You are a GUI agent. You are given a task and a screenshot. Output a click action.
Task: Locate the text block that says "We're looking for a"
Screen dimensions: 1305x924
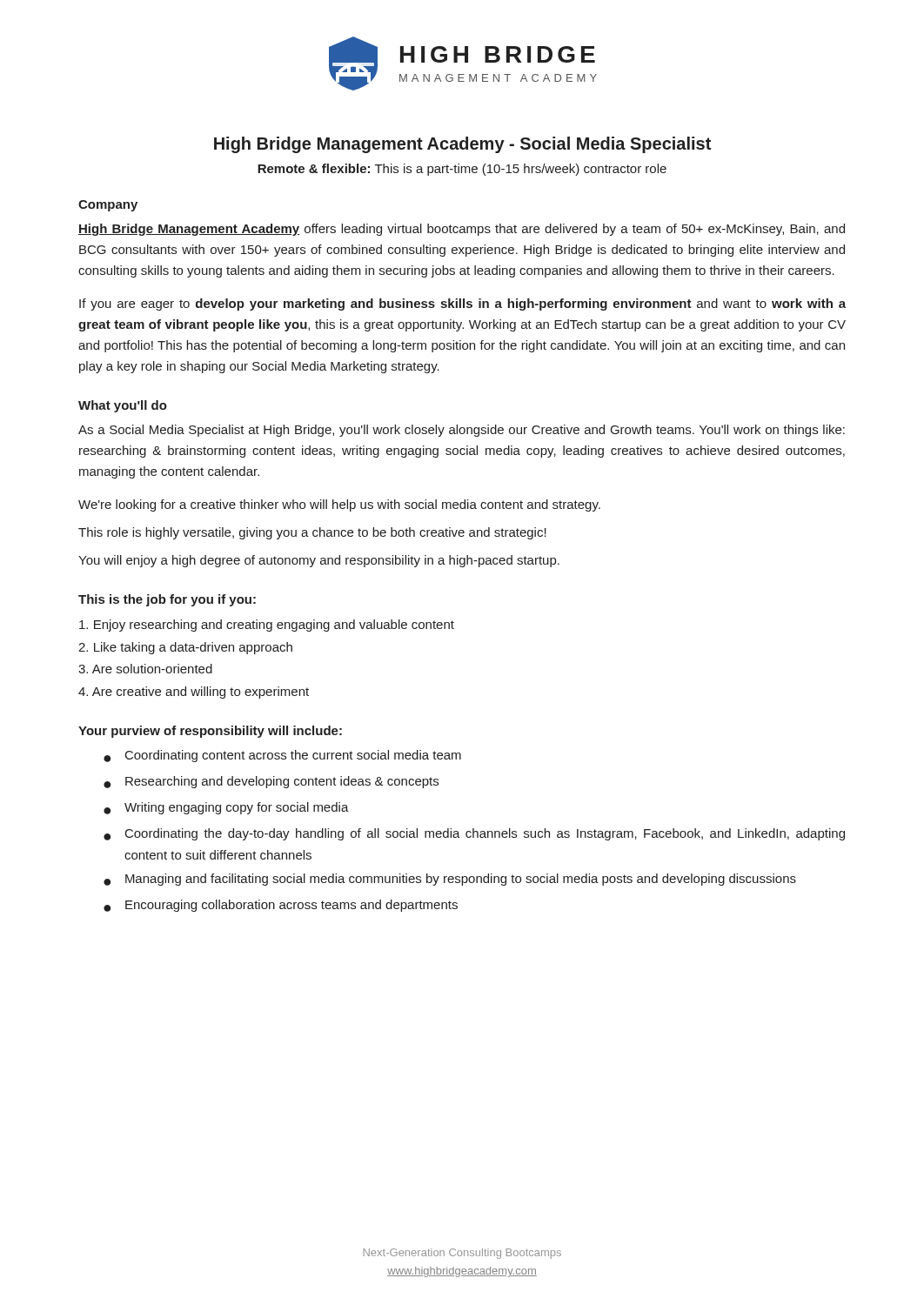340,504
